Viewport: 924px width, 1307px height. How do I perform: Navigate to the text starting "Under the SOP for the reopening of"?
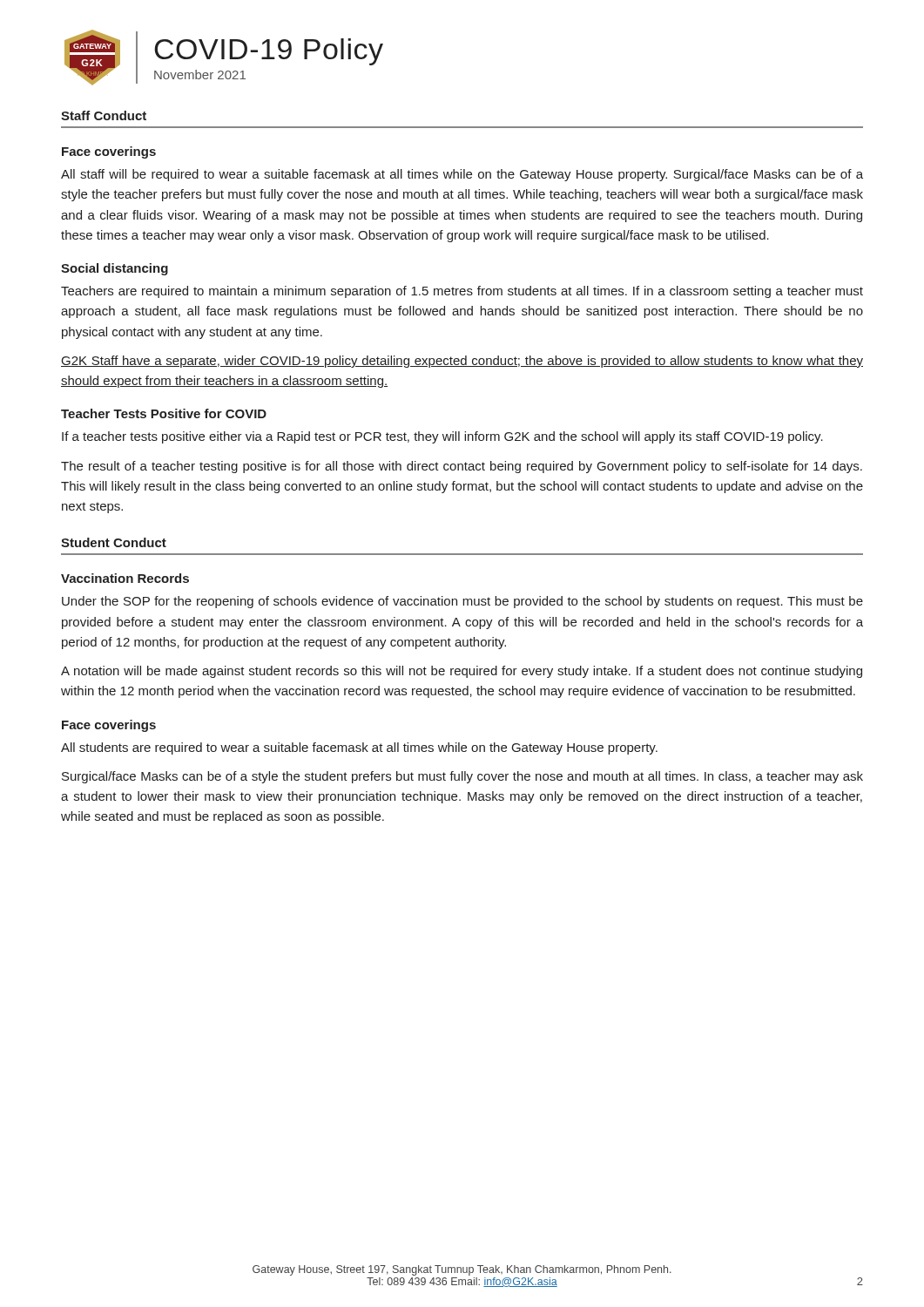[x=462, y=621]
